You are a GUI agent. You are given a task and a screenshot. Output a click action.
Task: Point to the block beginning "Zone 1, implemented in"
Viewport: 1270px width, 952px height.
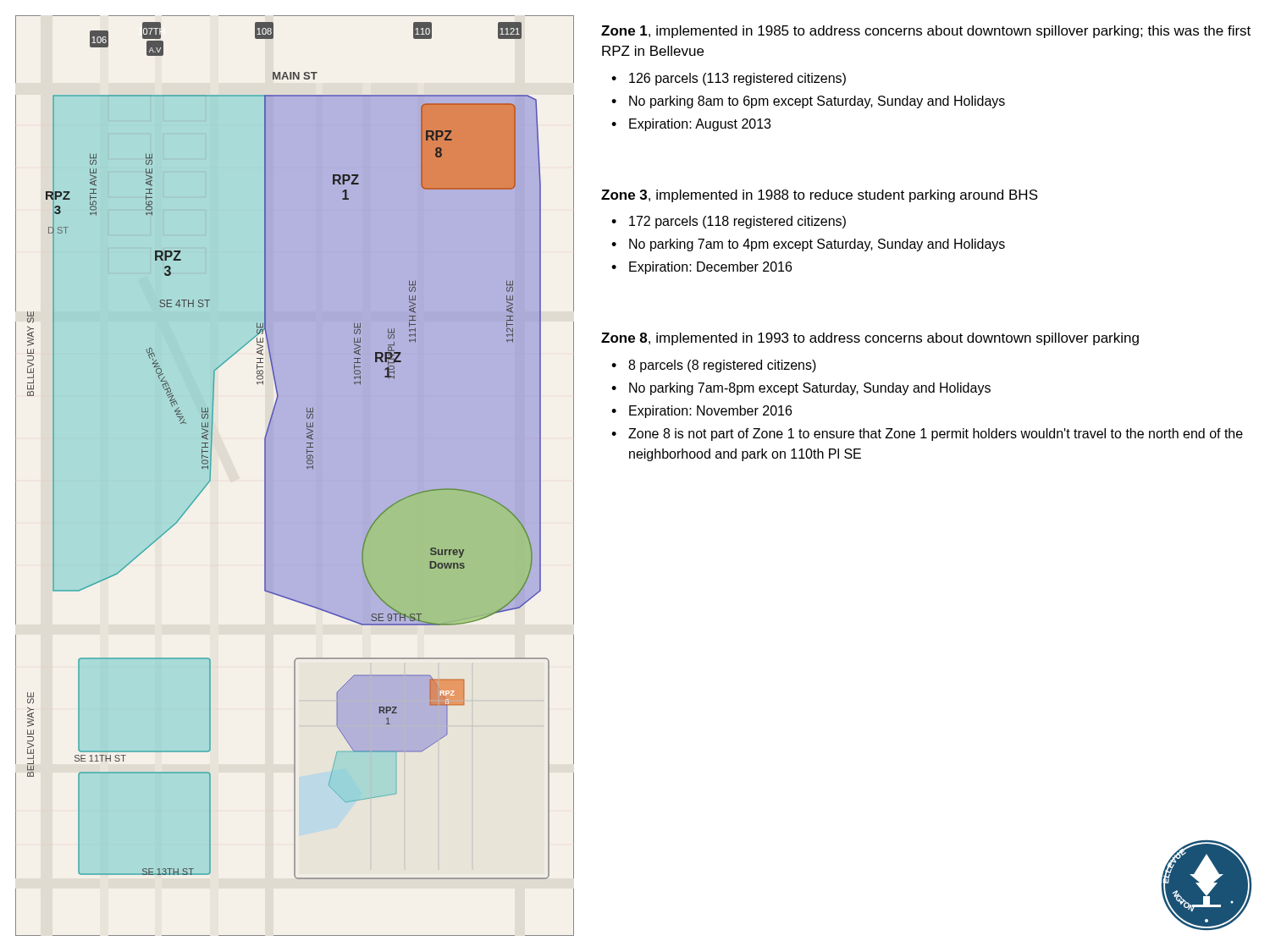click(x=926, y=32)
